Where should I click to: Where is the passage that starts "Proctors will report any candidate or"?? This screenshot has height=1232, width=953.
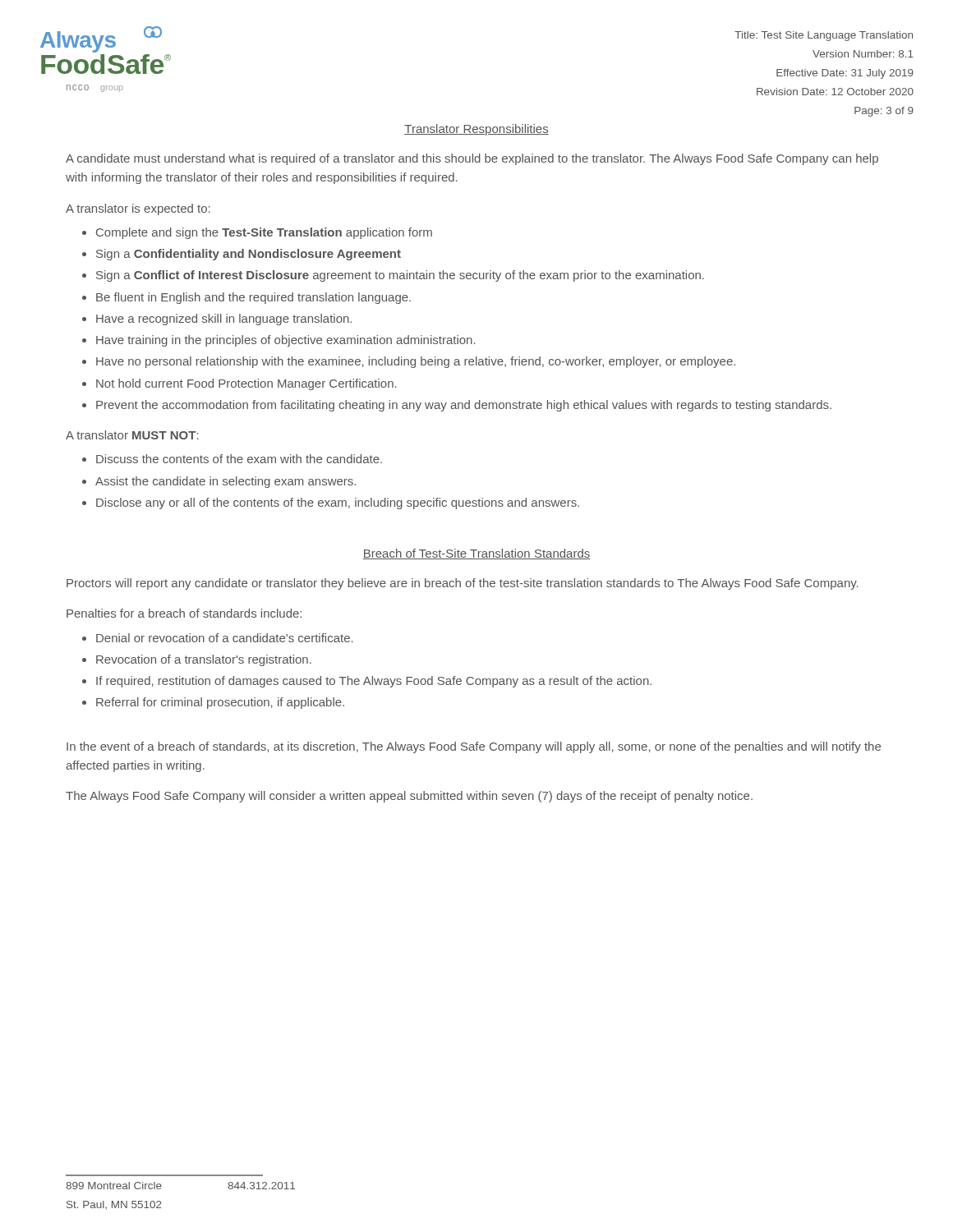click(462, 583)
